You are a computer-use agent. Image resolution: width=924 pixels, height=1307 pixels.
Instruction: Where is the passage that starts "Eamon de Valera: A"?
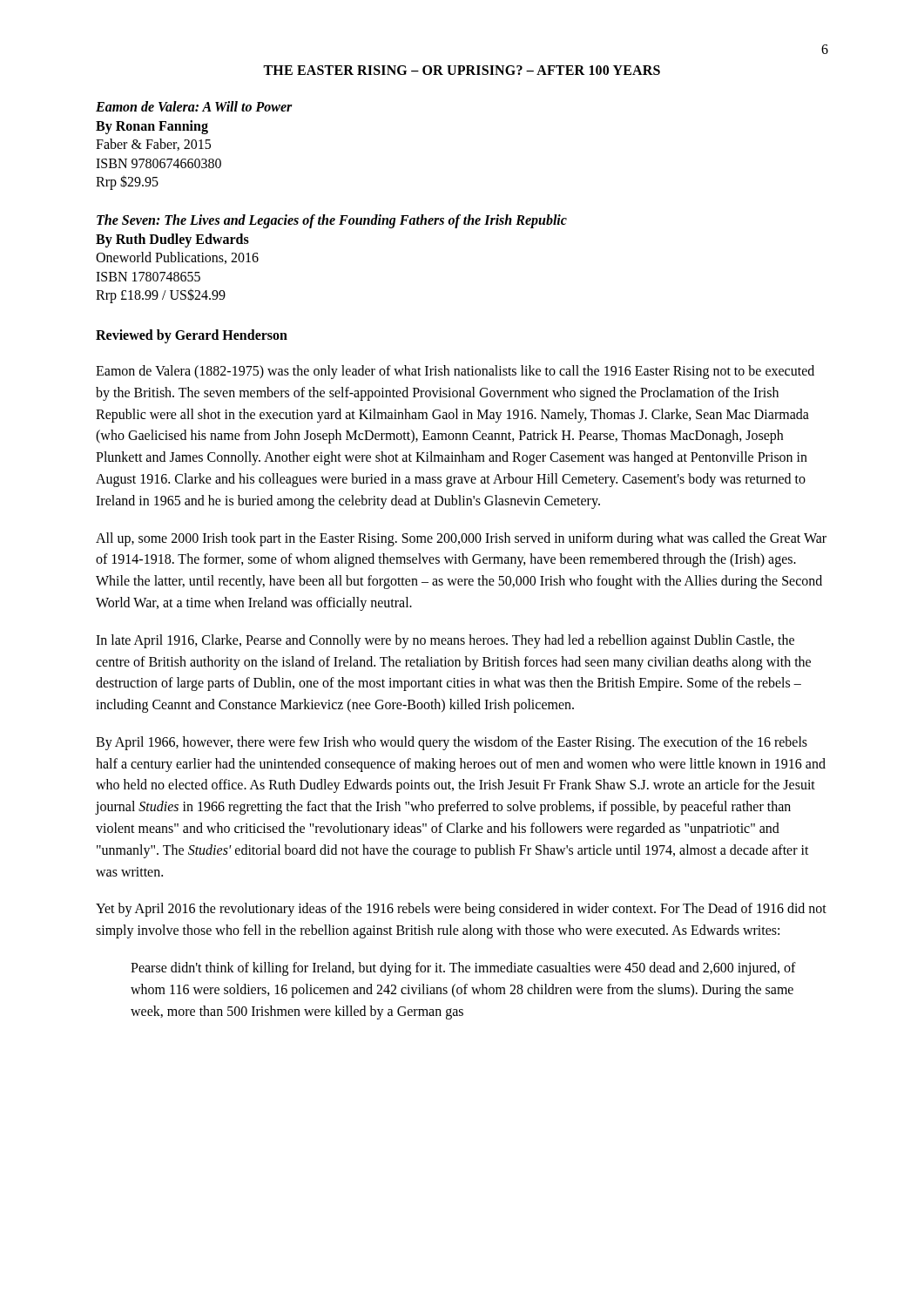pos(194,106)
